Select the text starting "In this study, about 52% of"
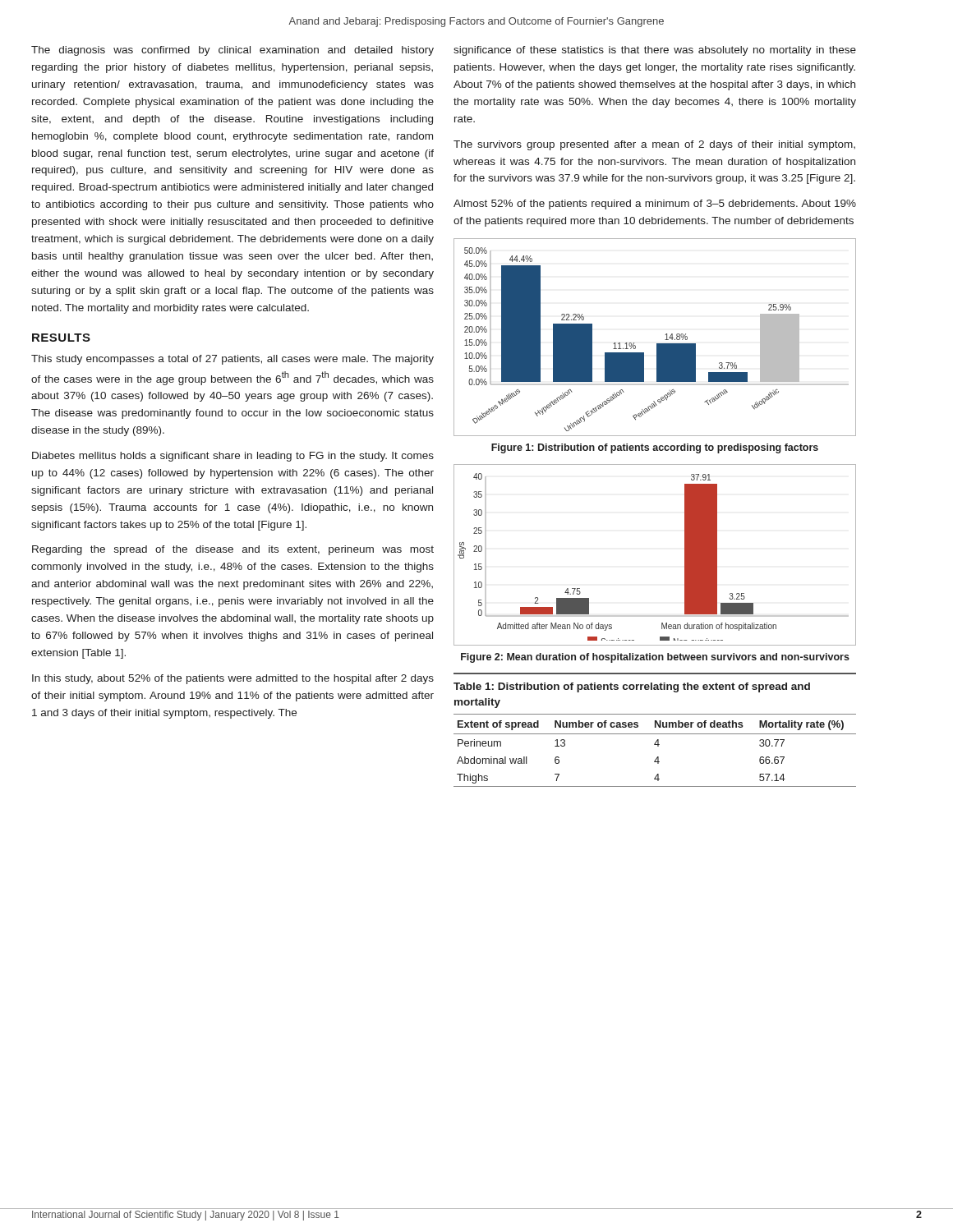953x1232 pixels. (233, 695)
